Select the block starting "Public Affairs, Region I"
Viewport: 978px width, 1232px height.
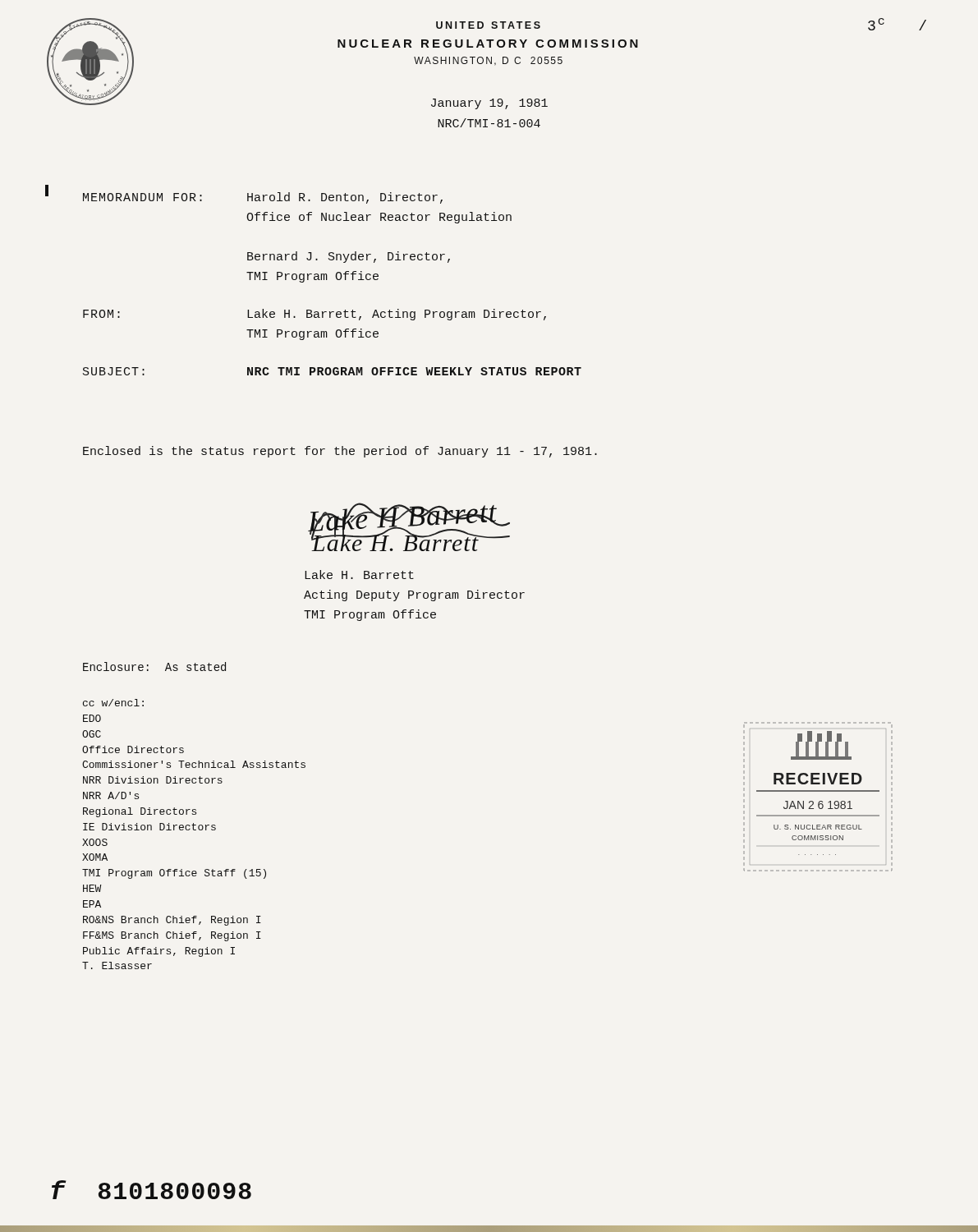pos(159,951)
